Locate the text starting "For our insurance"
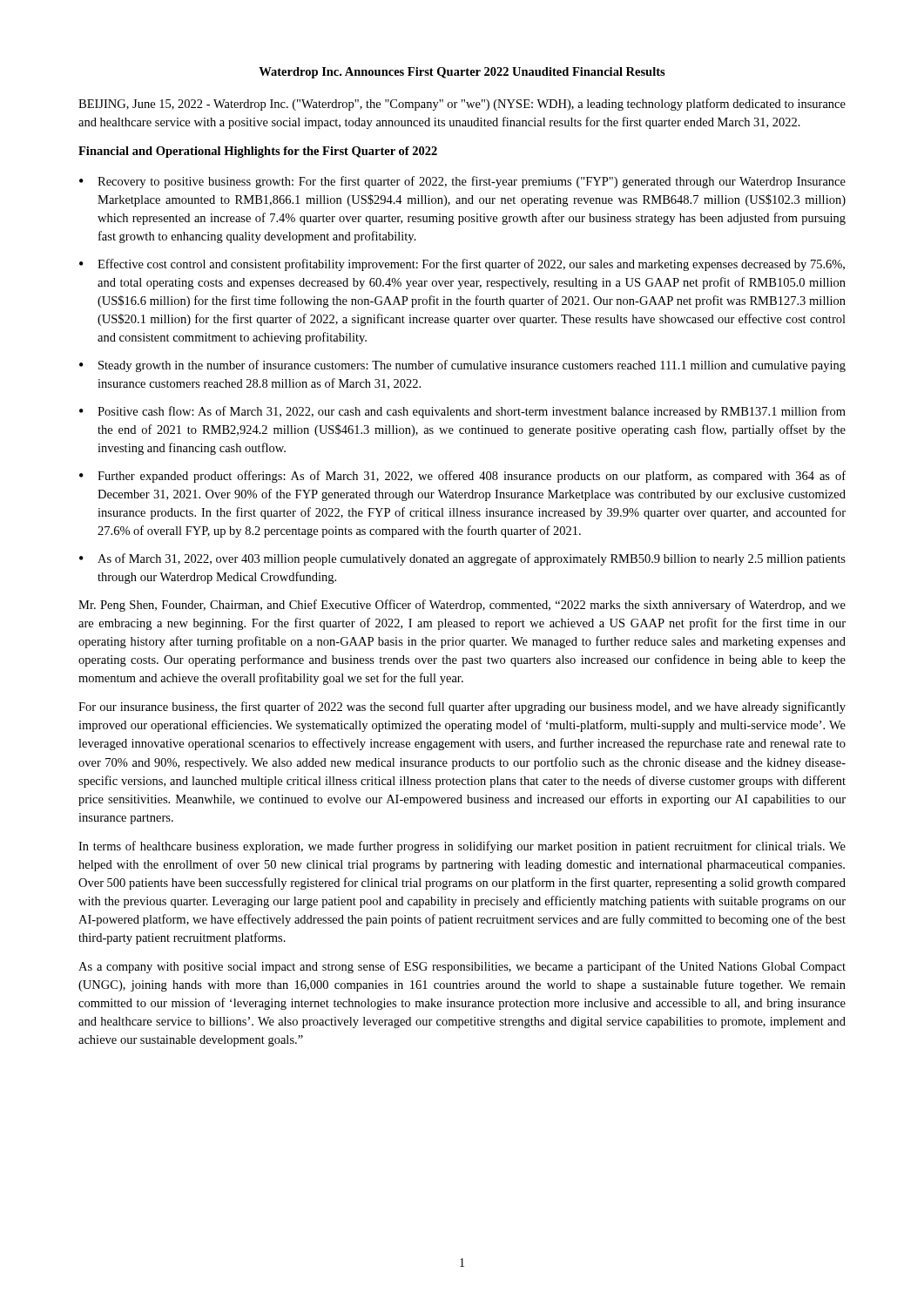The image size is (924, 1307). click(462, 762)
